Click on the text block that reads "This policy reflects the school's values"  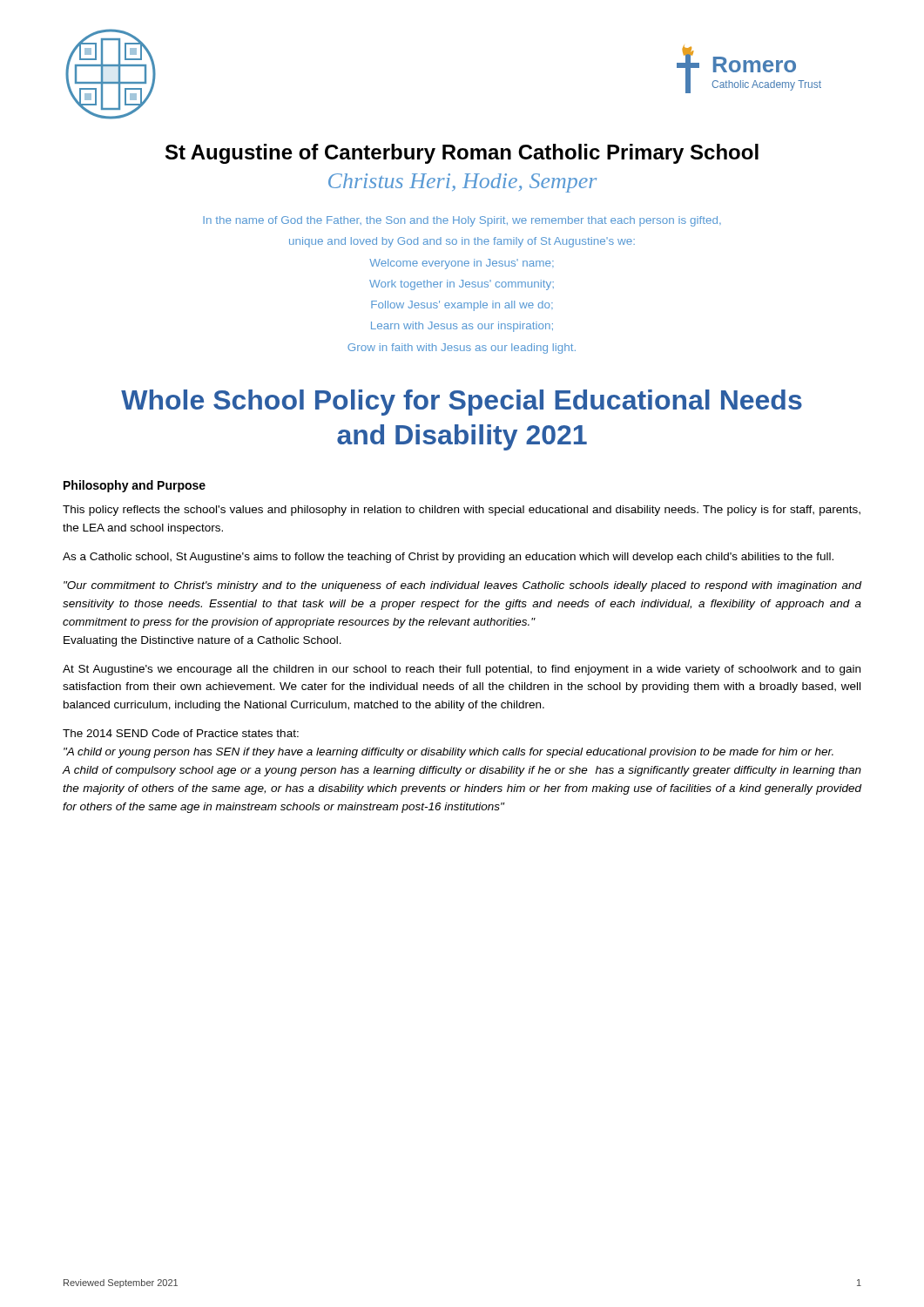click(462, 518)
